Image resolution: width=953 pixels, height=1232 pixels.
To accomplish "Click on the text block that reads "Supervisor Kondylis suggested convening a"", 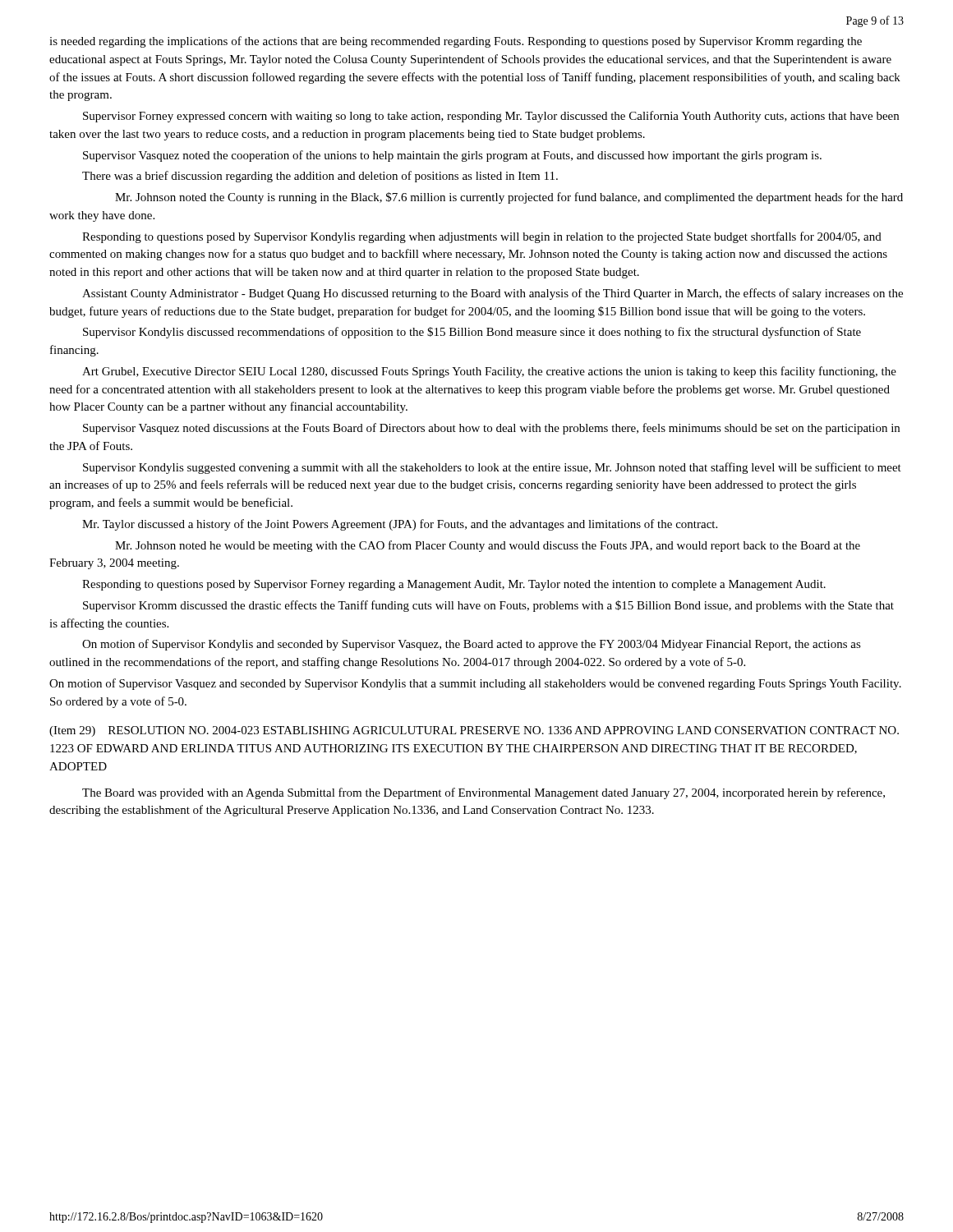I will pyautogui.click(x=476, y=485).
